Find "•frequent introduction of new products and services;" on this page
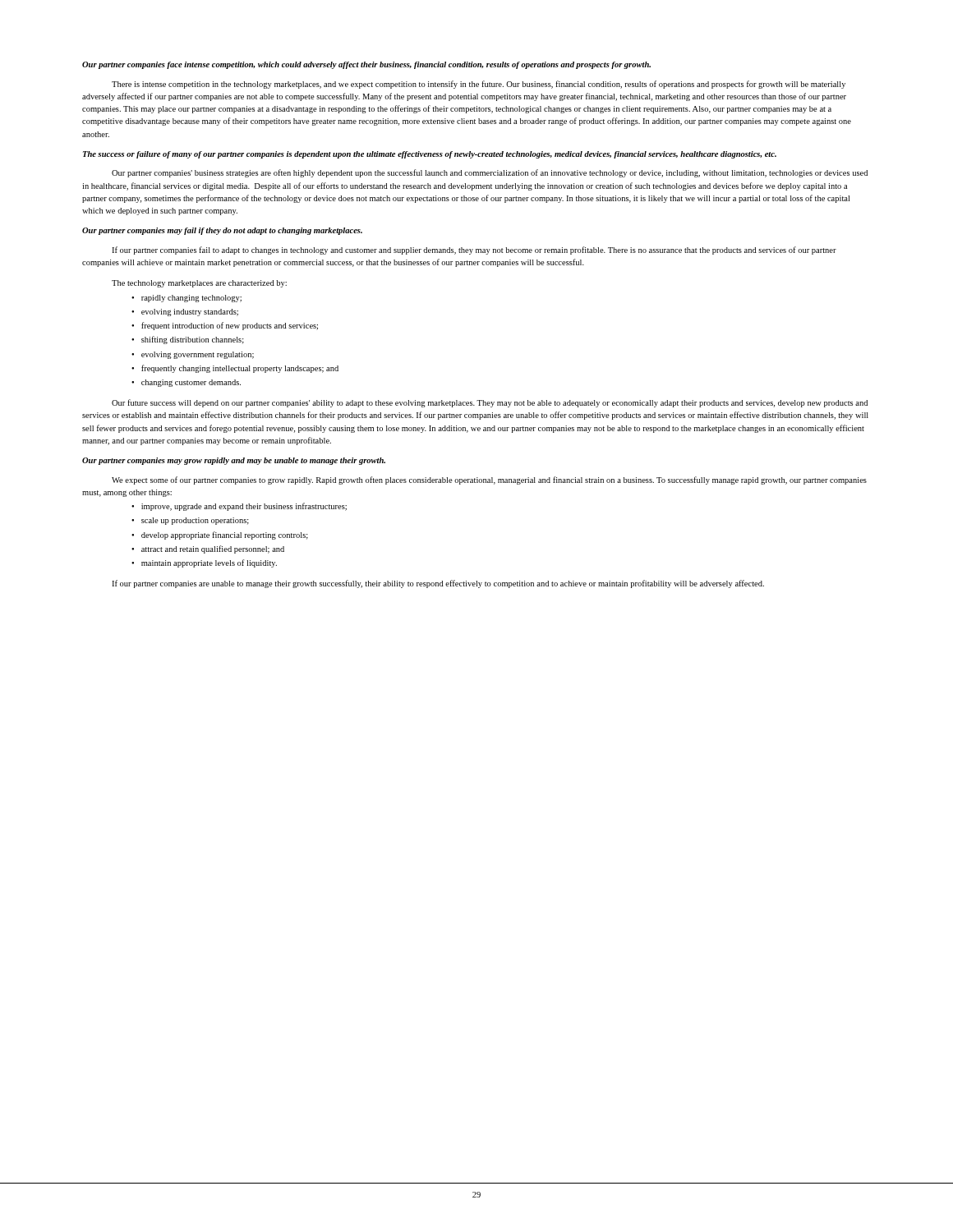 [225, 326]
